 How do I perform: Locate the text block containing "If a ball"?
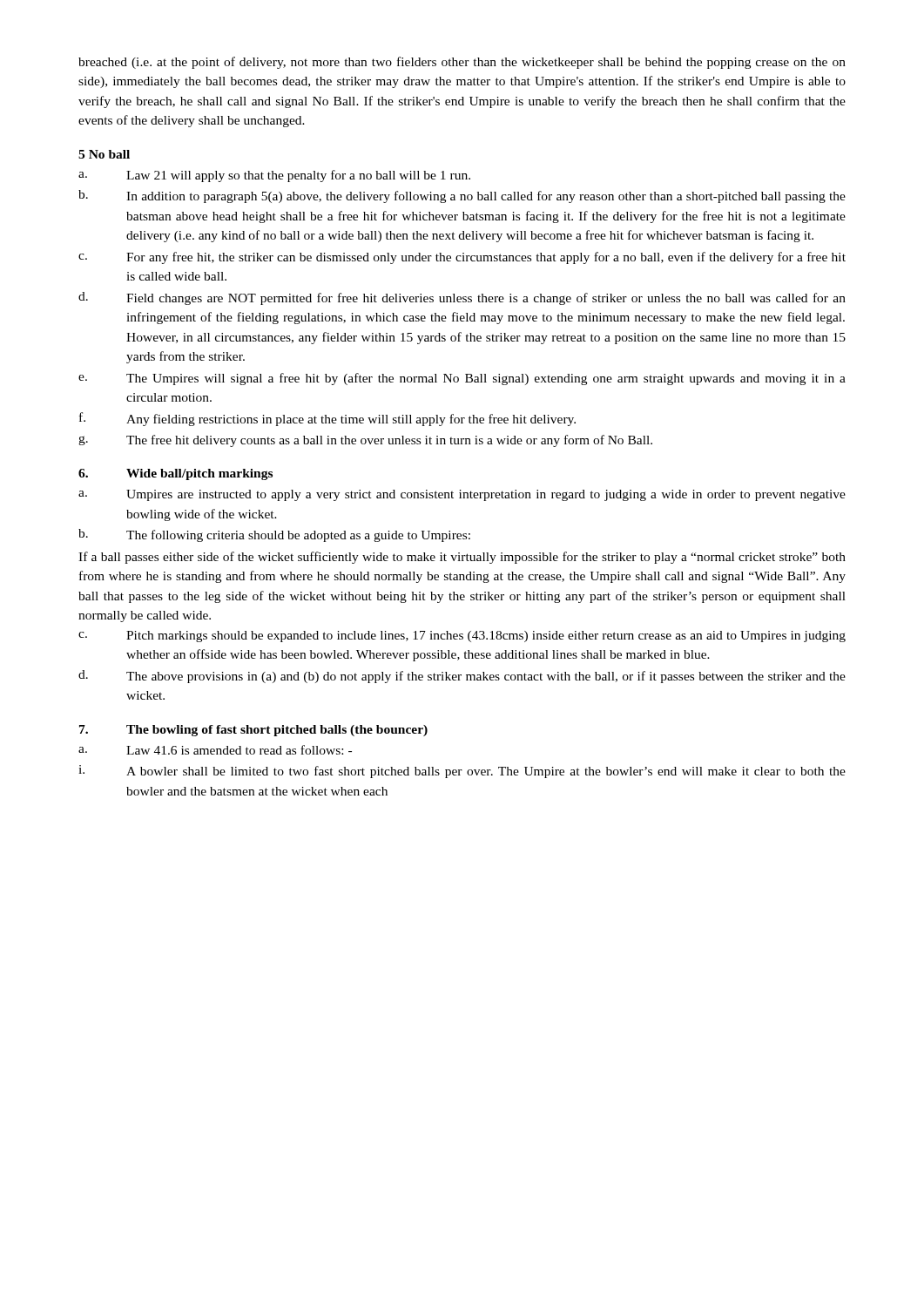tap(462, 586)
